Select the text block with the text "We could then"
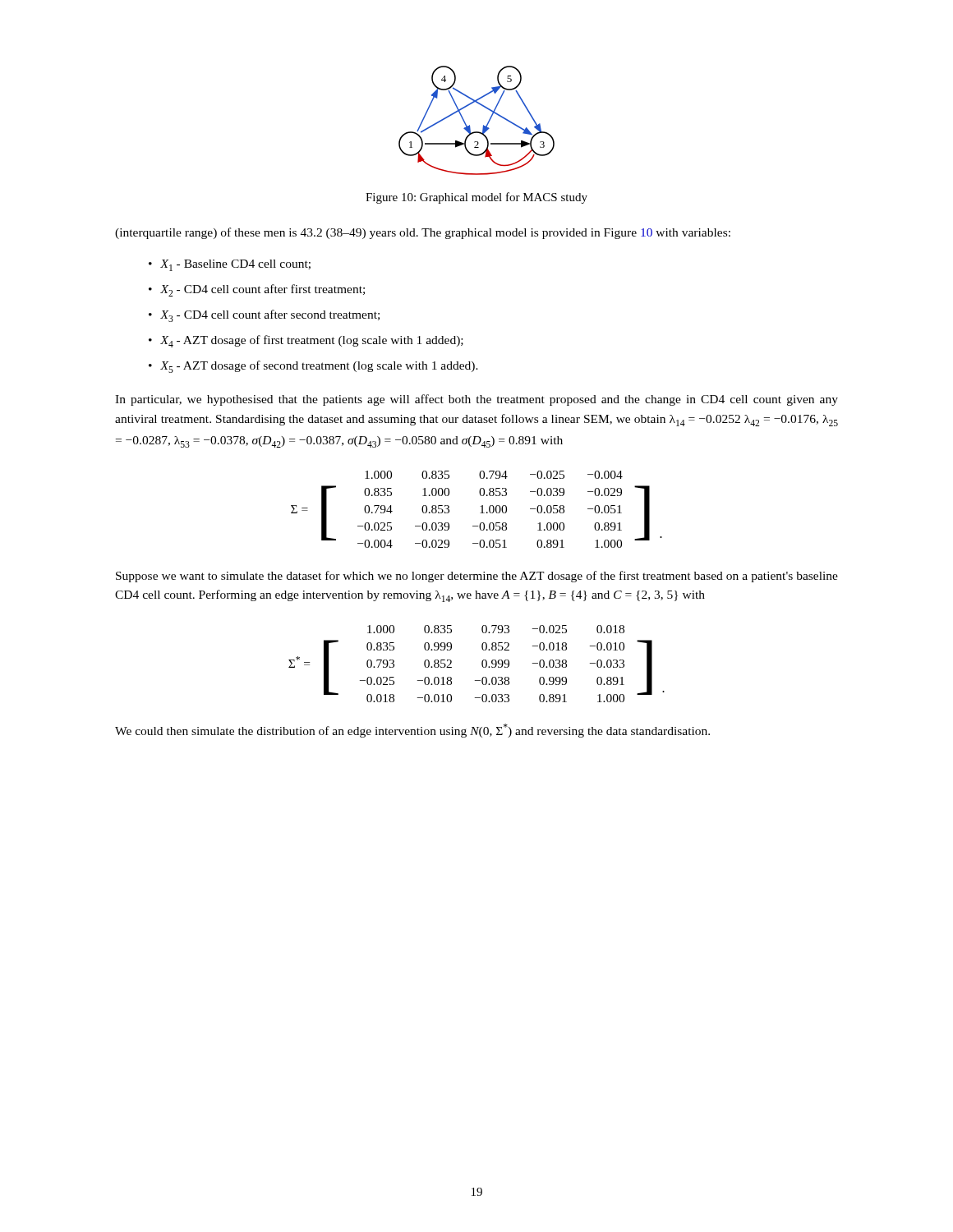This screenshot has width=953, height=1232. point(413,729)
